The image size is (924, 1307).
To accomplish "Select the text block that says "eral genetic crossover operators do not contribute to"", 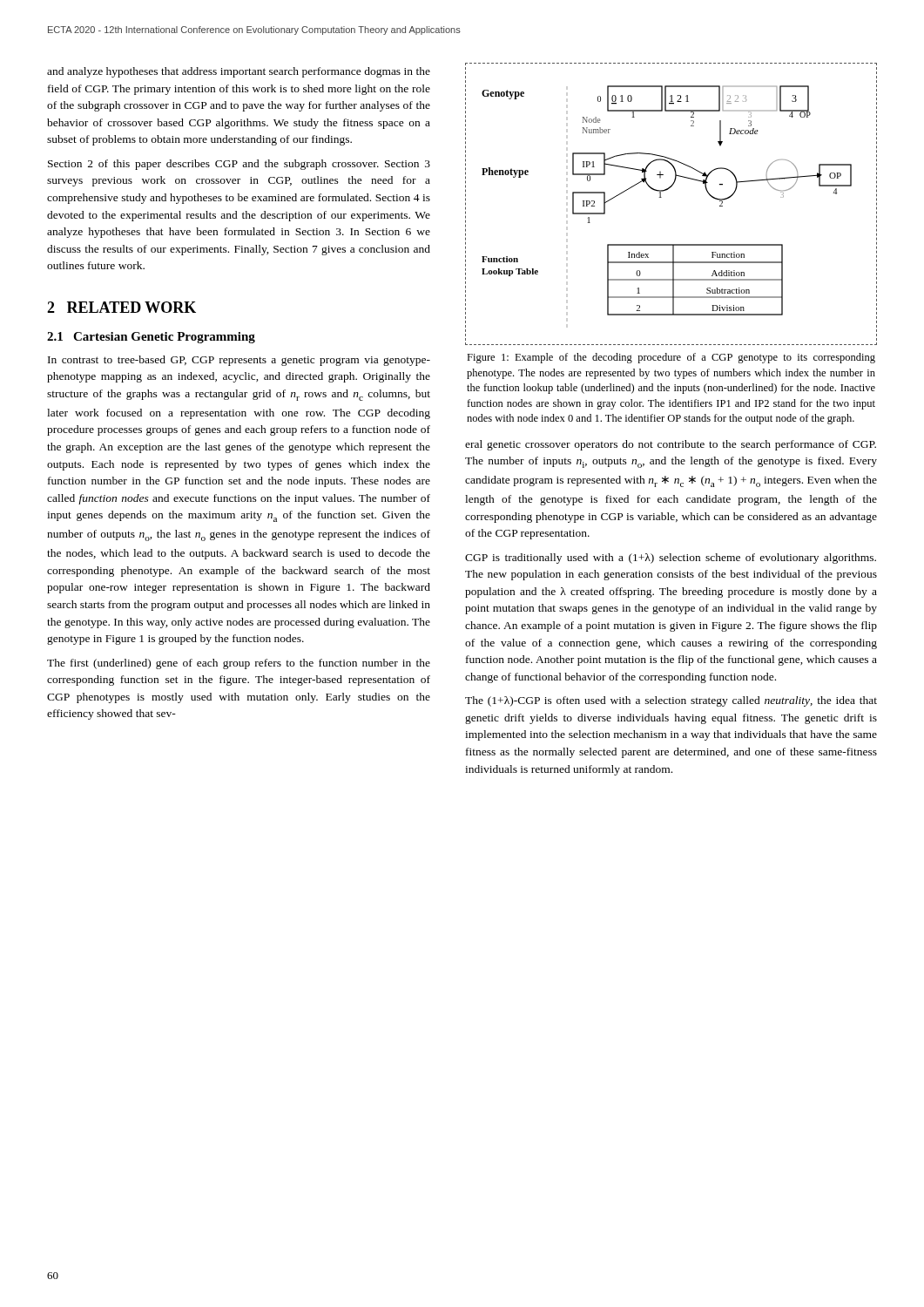I will pos(671,488).
